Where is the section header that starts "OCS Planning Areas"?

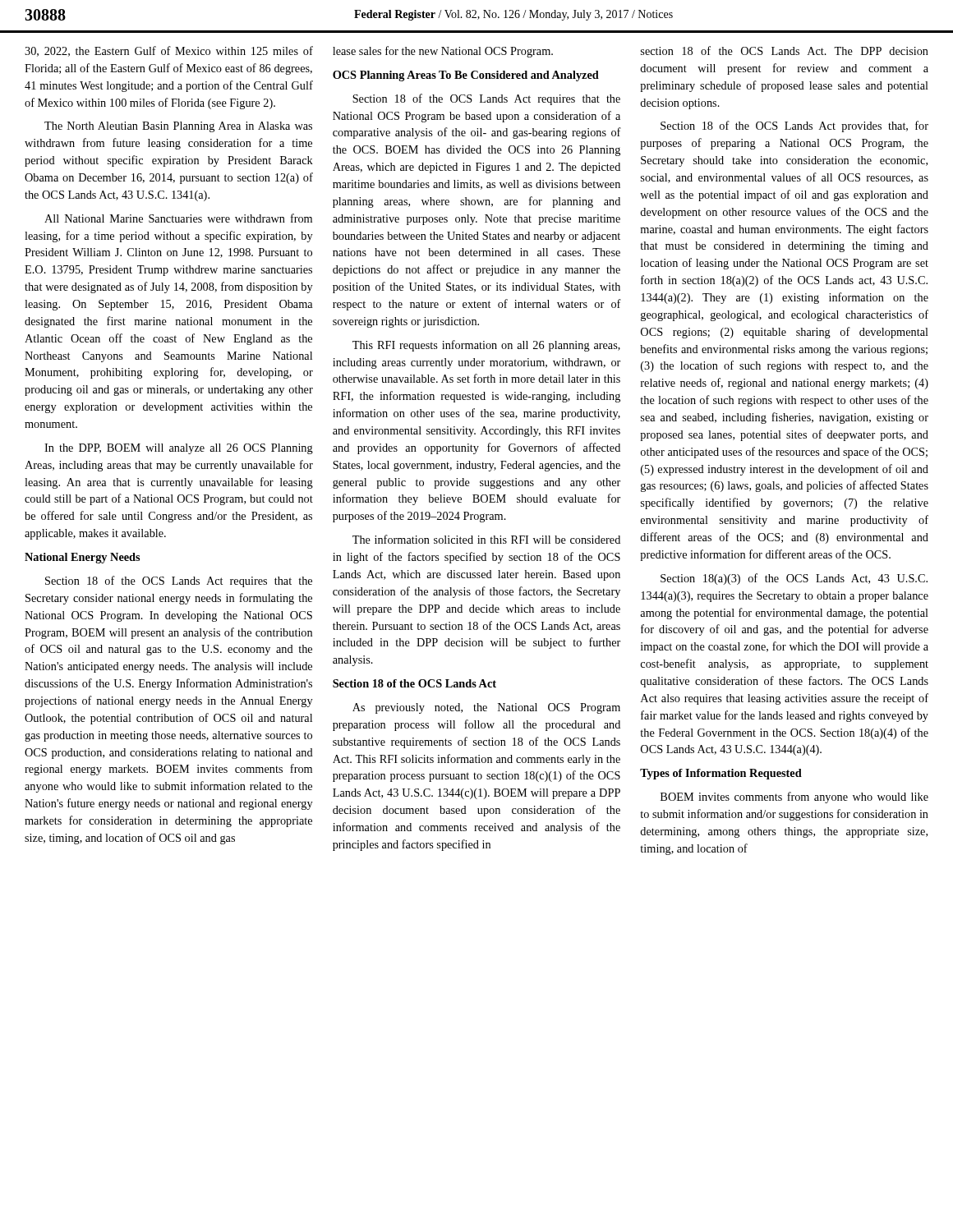click(477, 75)
